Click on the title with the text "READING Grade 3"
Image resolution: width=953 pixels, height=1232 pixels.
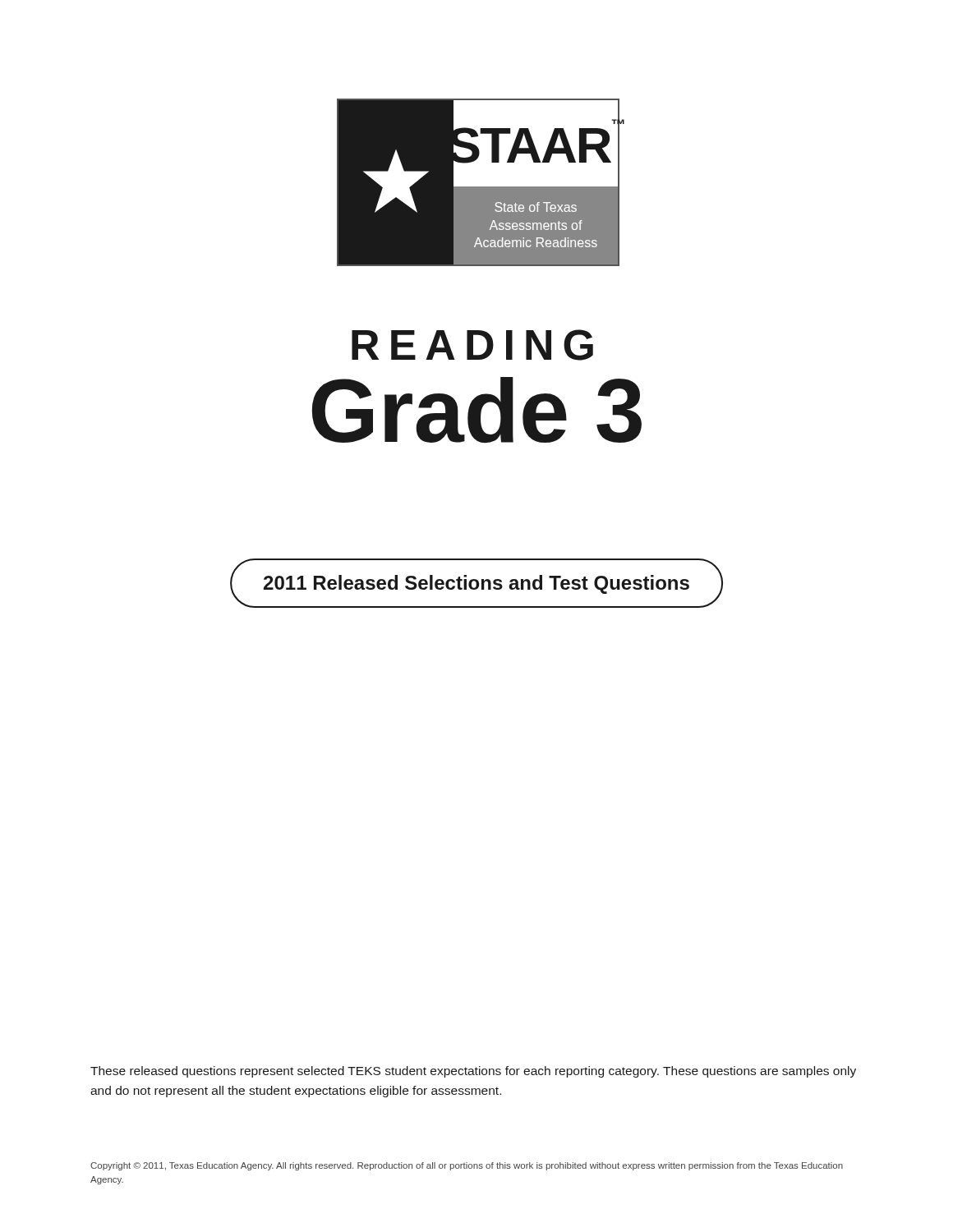tap(476, 388)
